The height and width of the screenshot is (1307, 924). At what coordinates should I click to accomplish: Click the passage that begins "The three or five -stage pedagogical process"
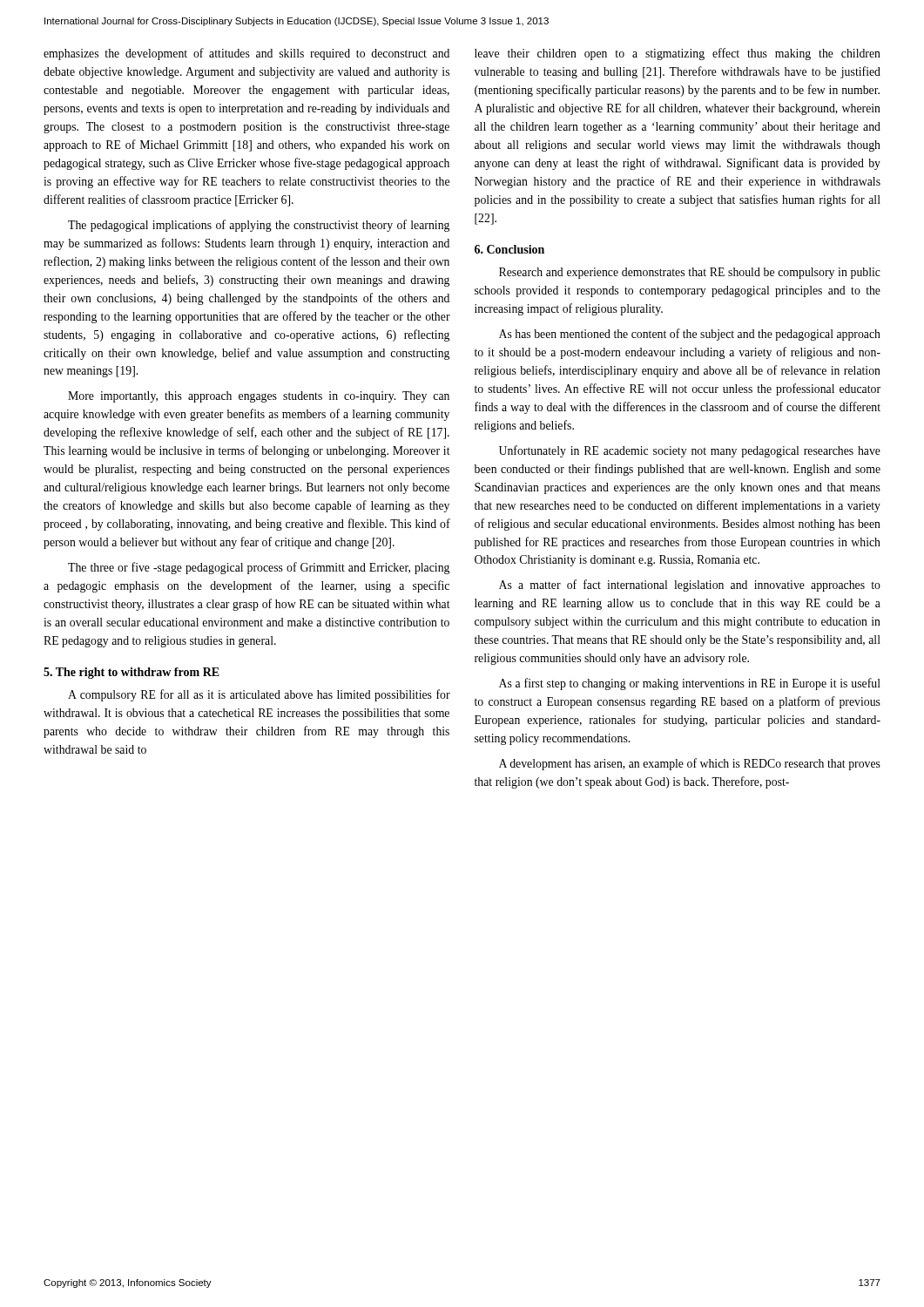click(247, 605)
